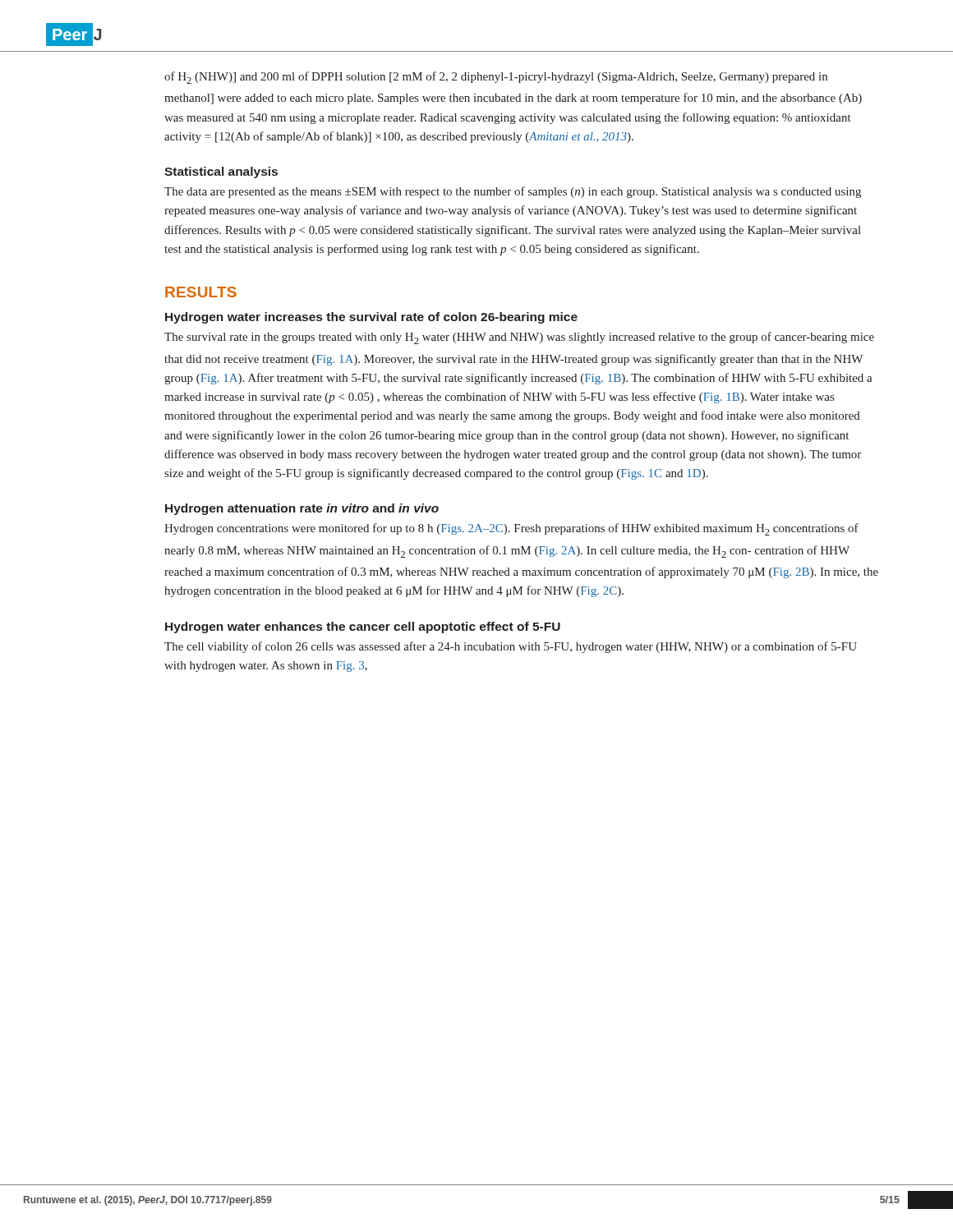Screen dimensions: 1232x953
Task: Locate the text block starting "of H2 (NHW)]"
Action: tap(513, 106)
